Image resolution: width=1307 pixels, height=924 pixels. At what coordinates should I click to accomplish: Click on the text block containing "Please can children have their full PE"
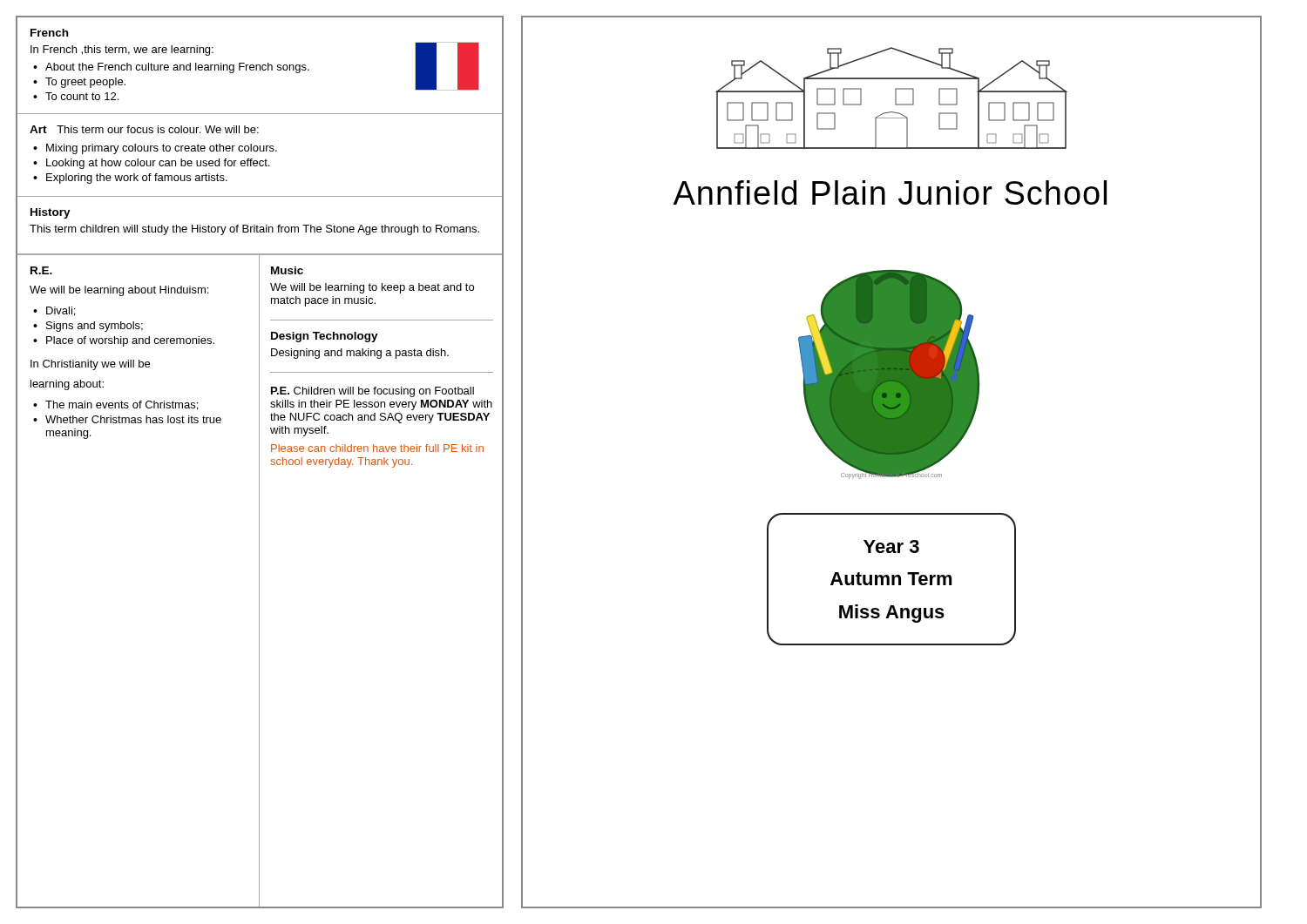coord(377,455)
